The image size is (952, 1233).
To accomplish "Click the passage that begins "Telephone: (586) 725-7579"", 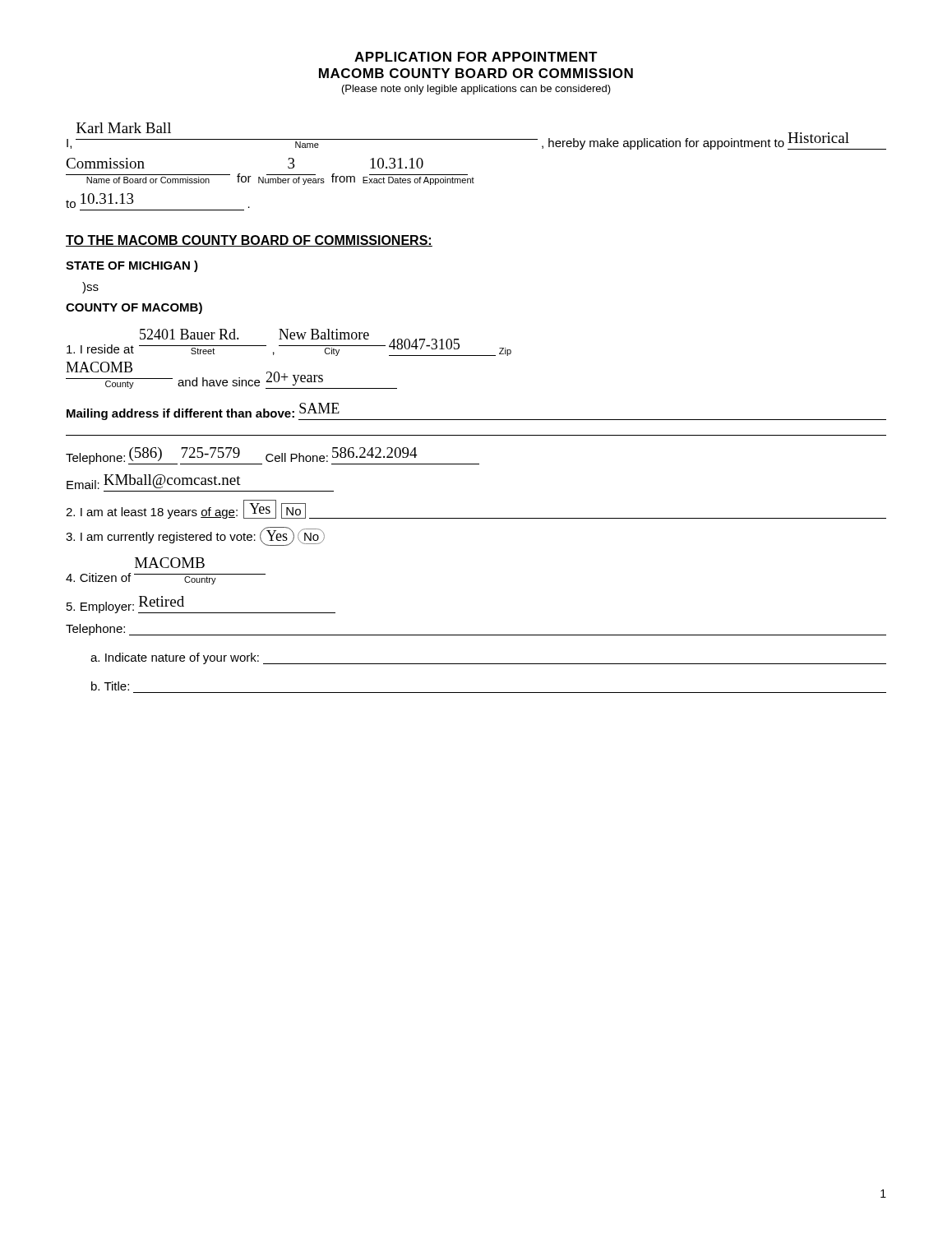I will 476,454.
